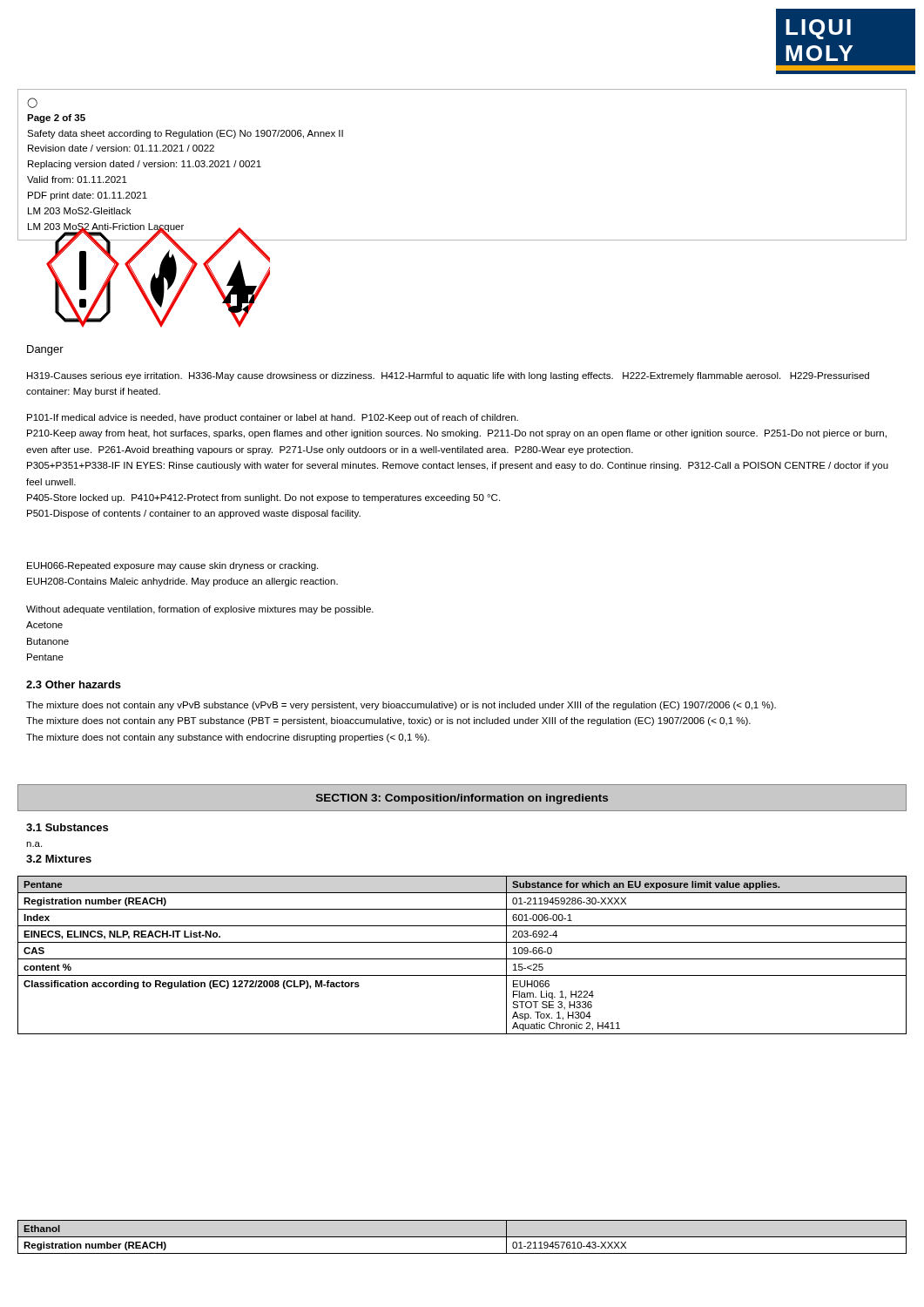Select the table that reads "Substance for which an EU"
Viewport: 924px width, 1307px height.
[462, 955]
